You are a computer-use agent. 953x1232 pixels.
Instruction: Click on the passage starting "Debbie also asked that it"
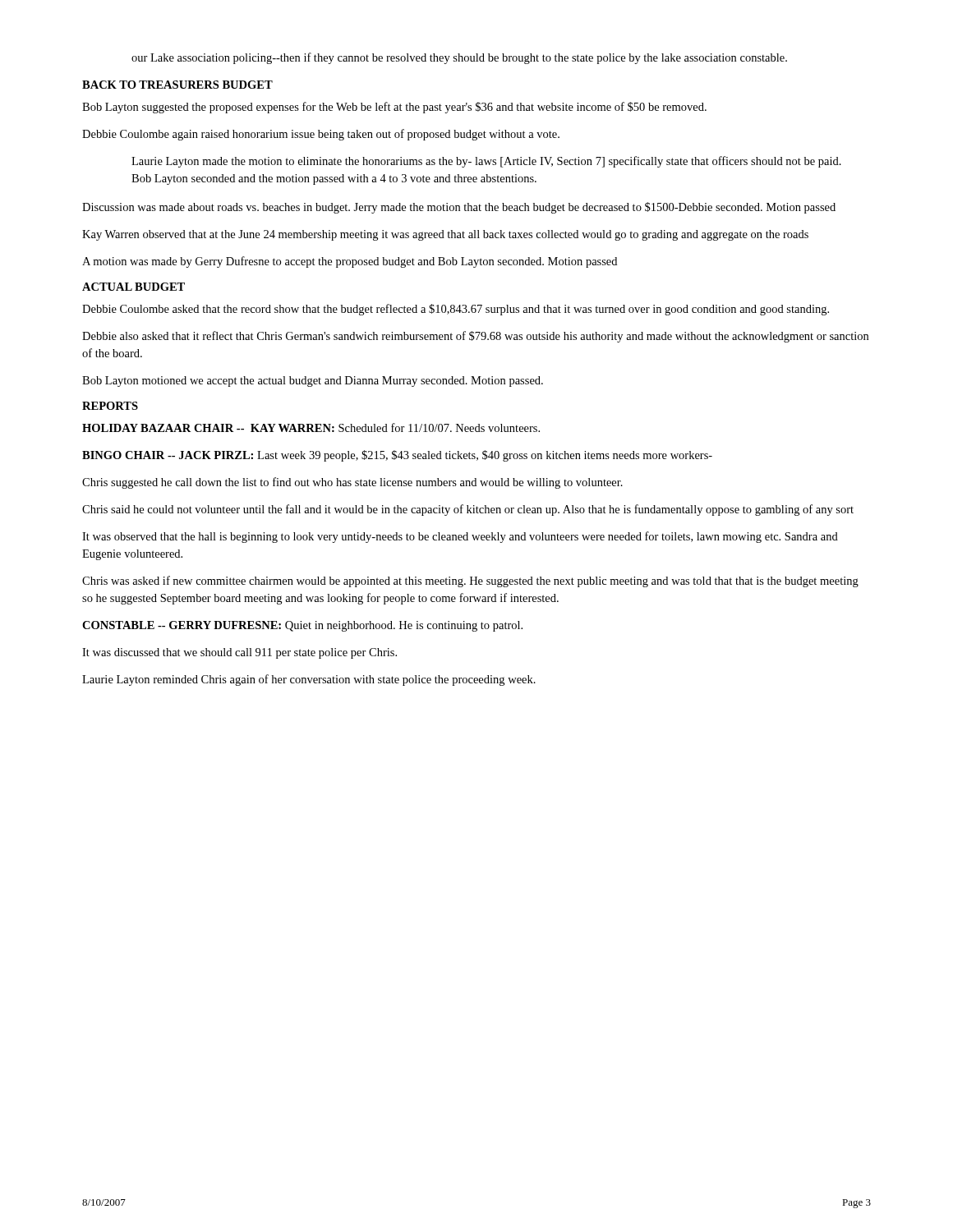[476, 345]
